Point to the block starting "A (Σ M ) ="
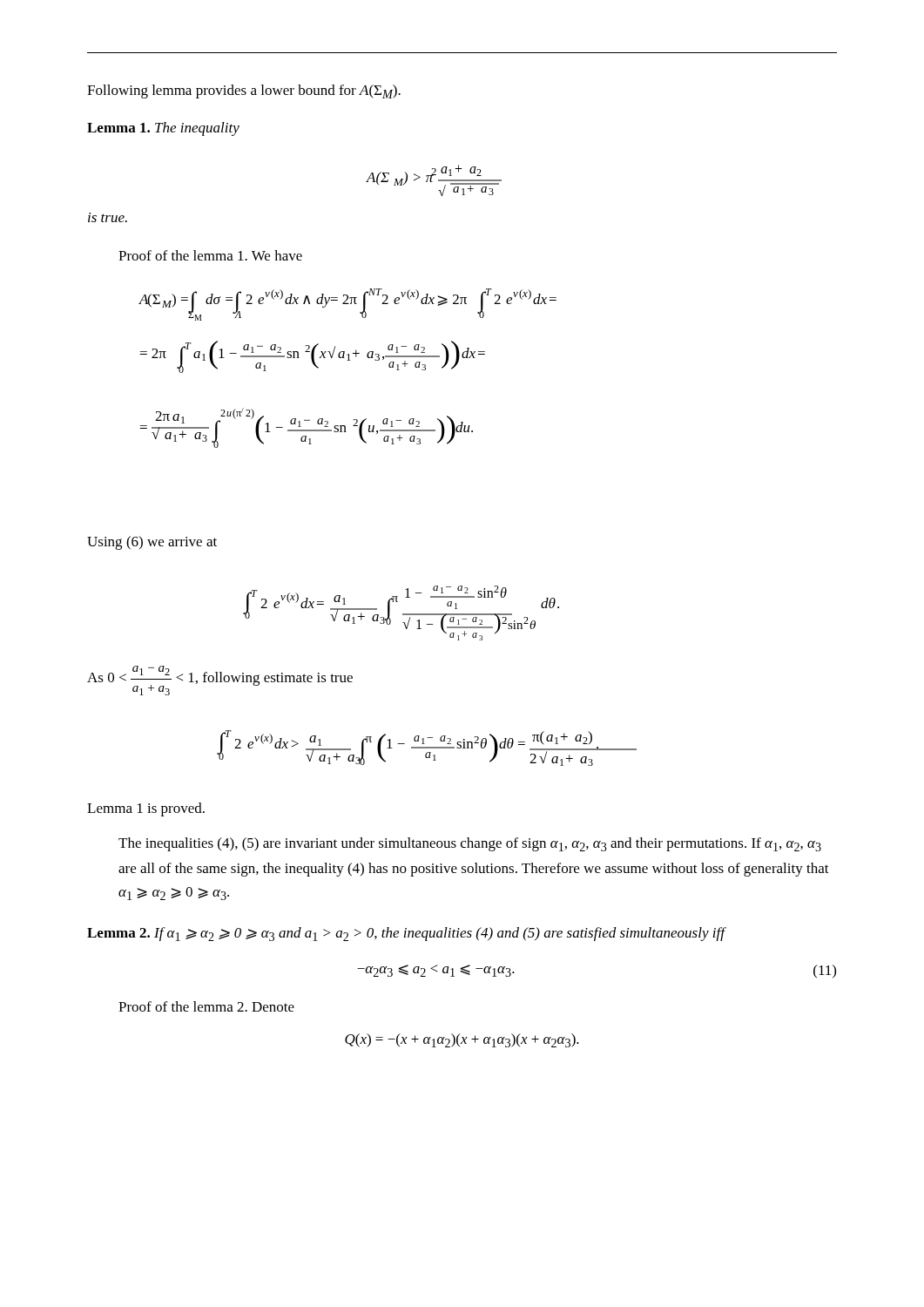This screenshot has height=1307, width=924. (347, 305)
